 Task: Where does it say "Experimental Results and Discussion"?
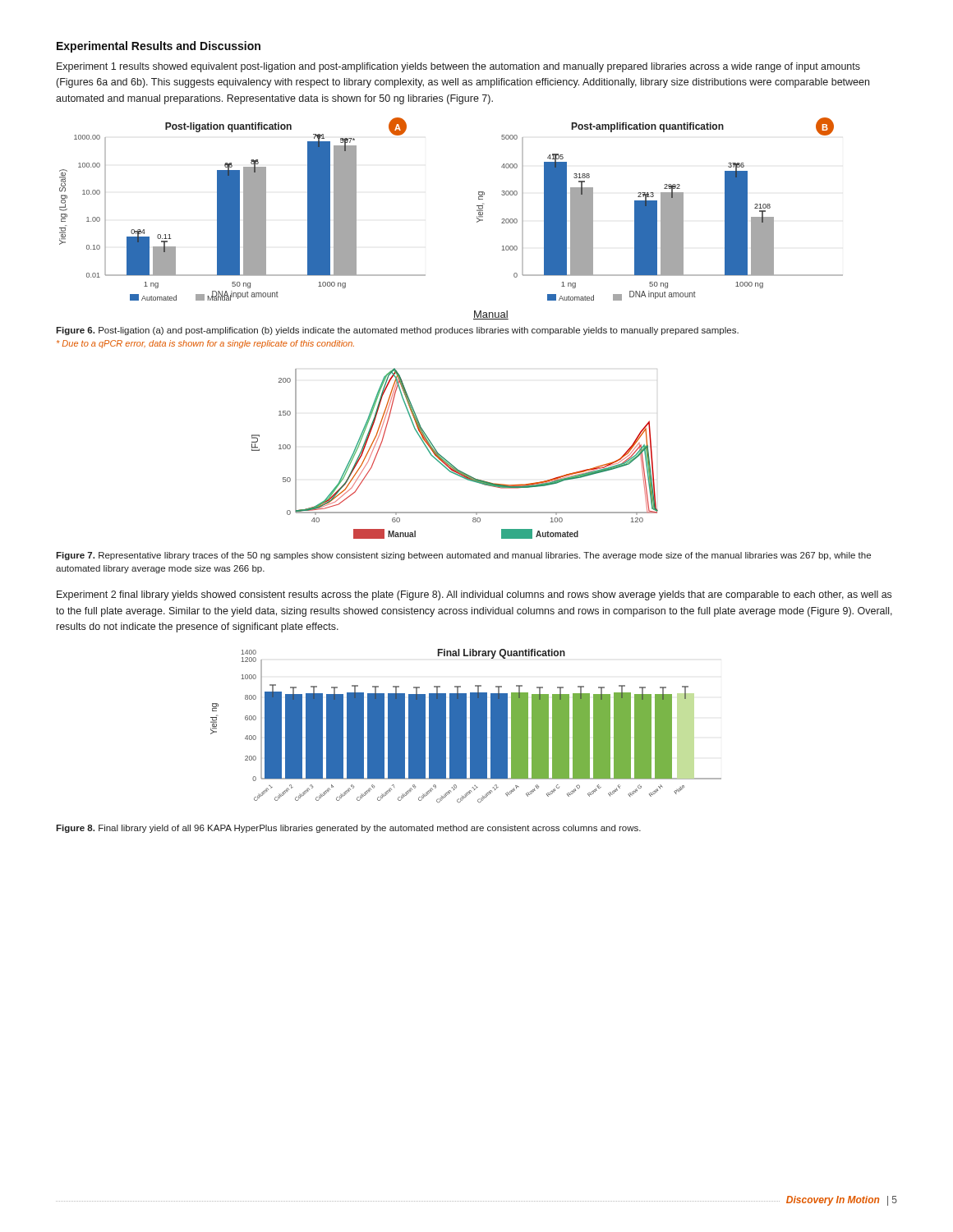pyautogui.click(x=158, y=46)
